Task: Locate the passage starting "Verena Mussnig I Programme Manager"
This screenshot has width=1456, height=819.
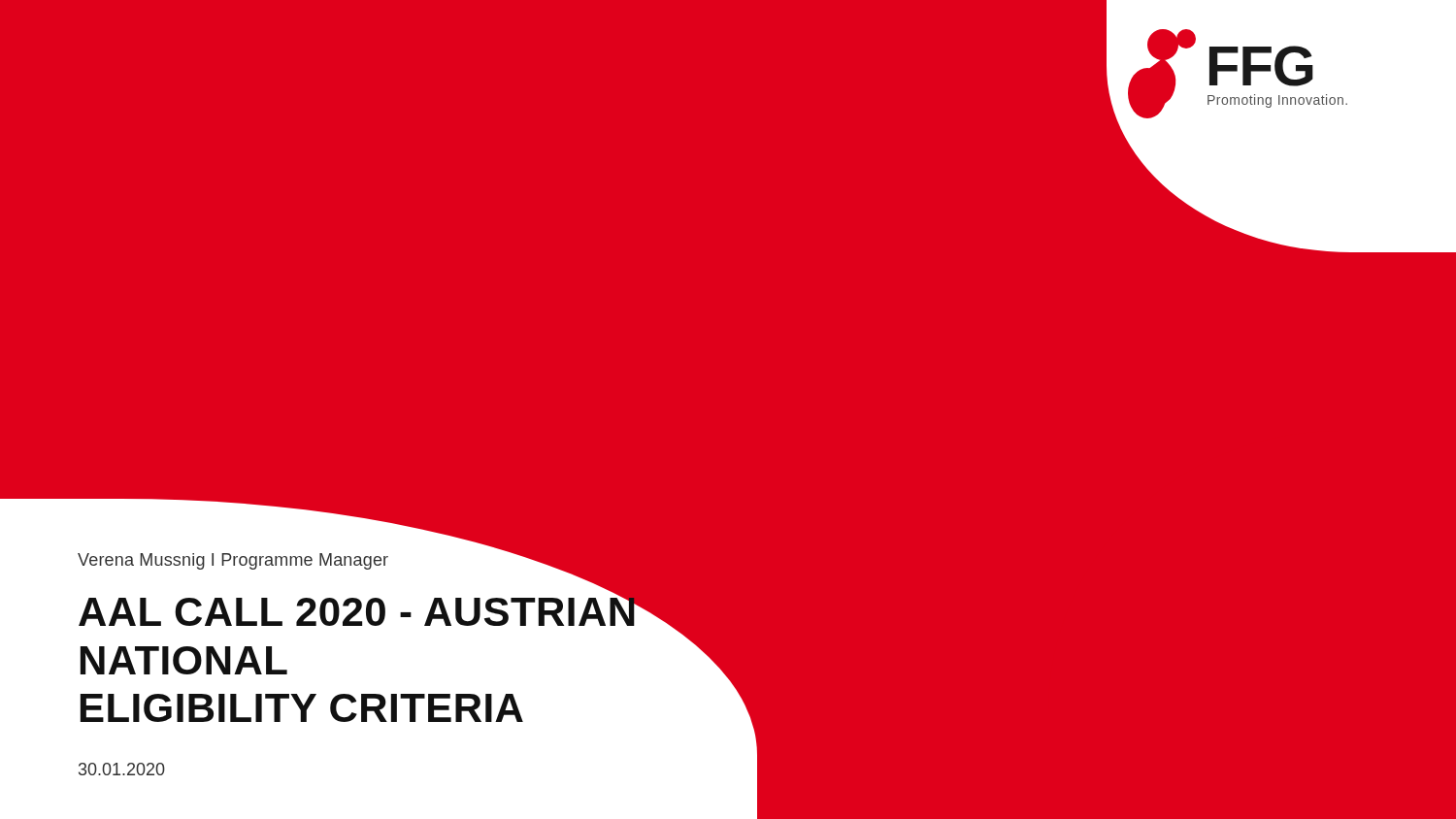Action: pos(233,560)
